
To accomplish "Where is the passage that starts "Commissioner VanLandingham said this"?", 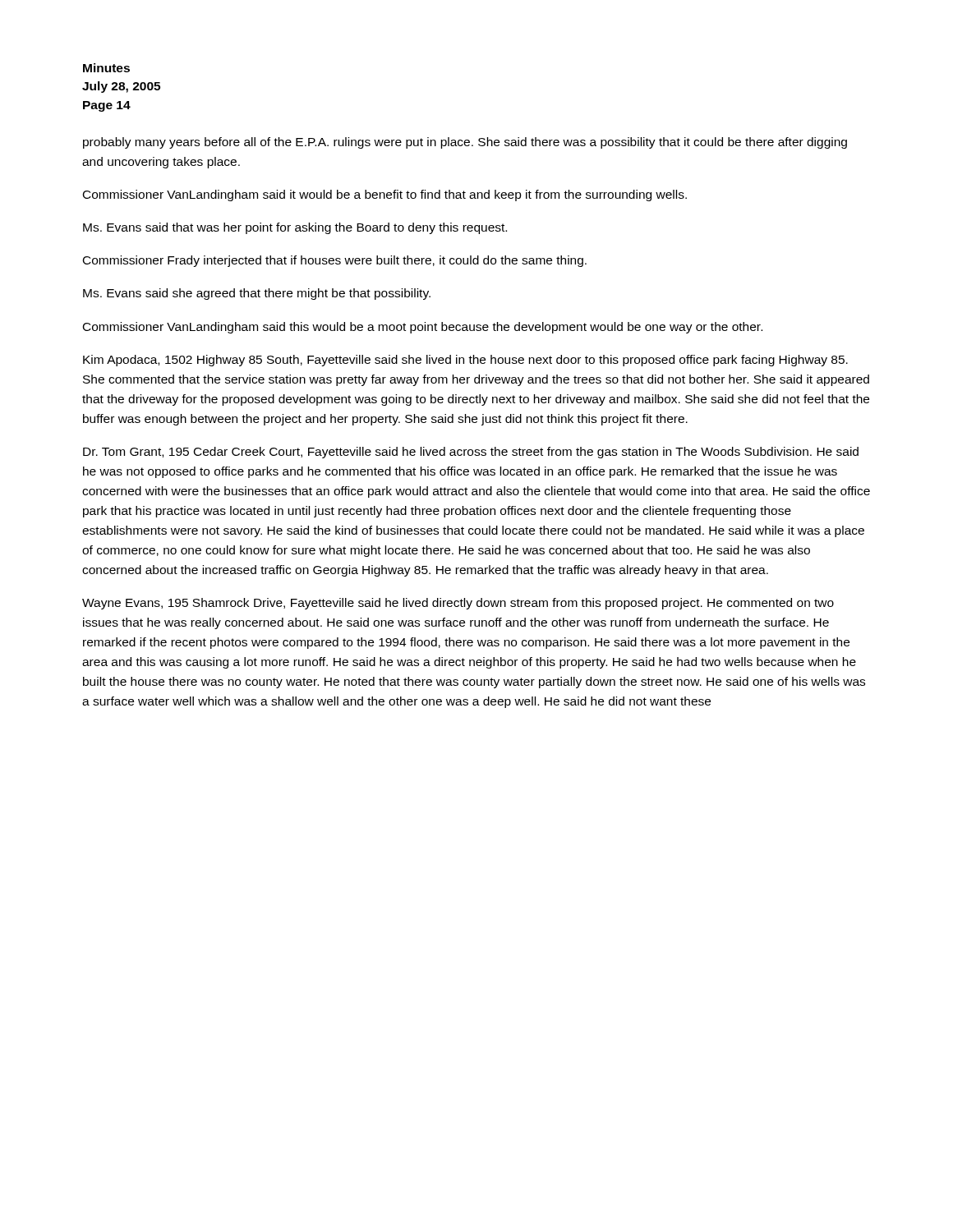I will tap(423, 326).
